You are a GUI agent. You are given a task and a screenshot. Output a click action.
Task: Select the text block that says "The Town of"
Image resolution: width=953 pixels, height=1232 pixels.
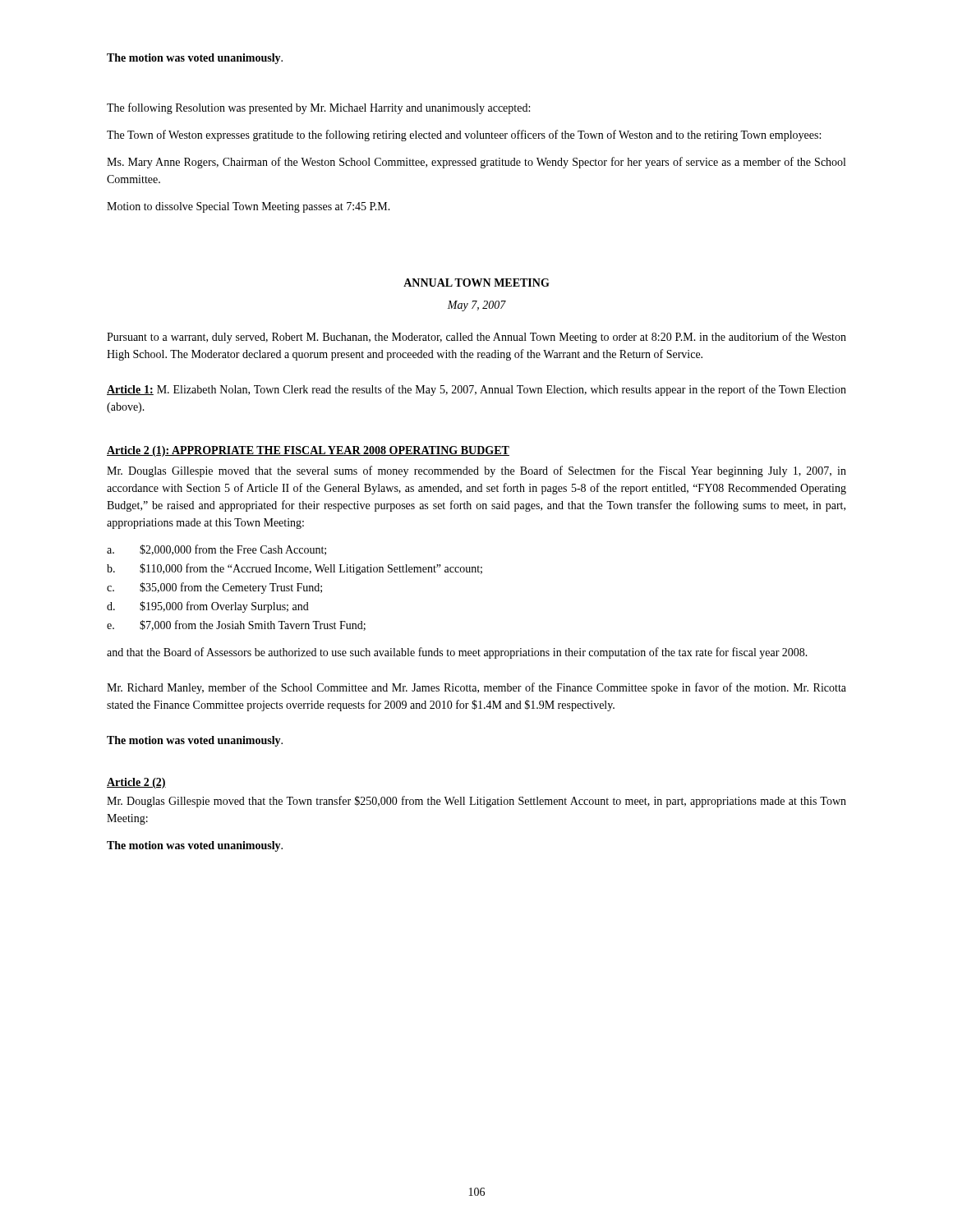click(x=476, y=135)
